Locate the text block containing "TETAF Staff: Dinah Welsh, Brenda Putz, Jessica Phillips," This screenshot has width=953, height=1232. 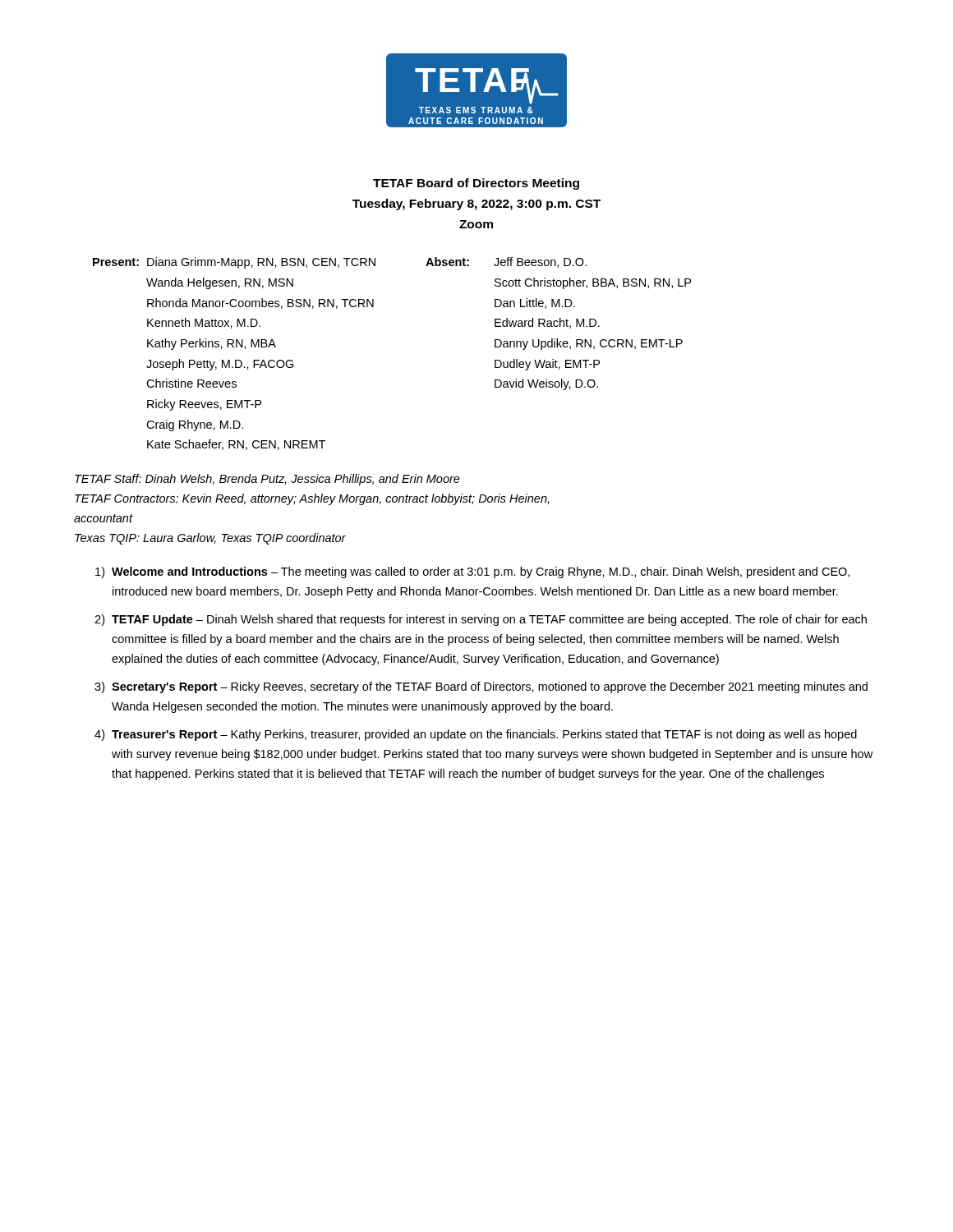(312, 508)
